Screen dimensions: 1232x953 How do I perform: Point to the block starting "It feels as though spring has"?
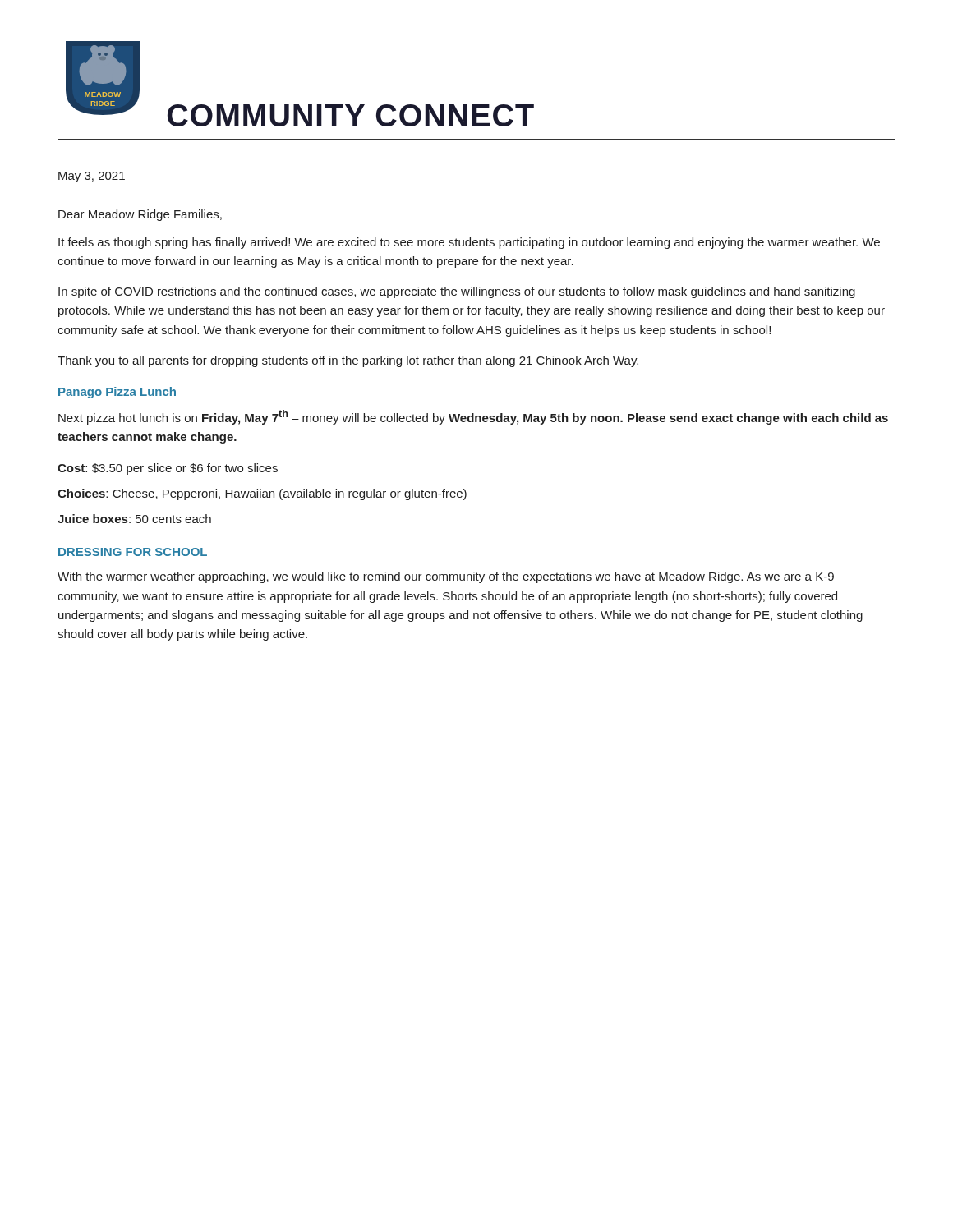469,251
